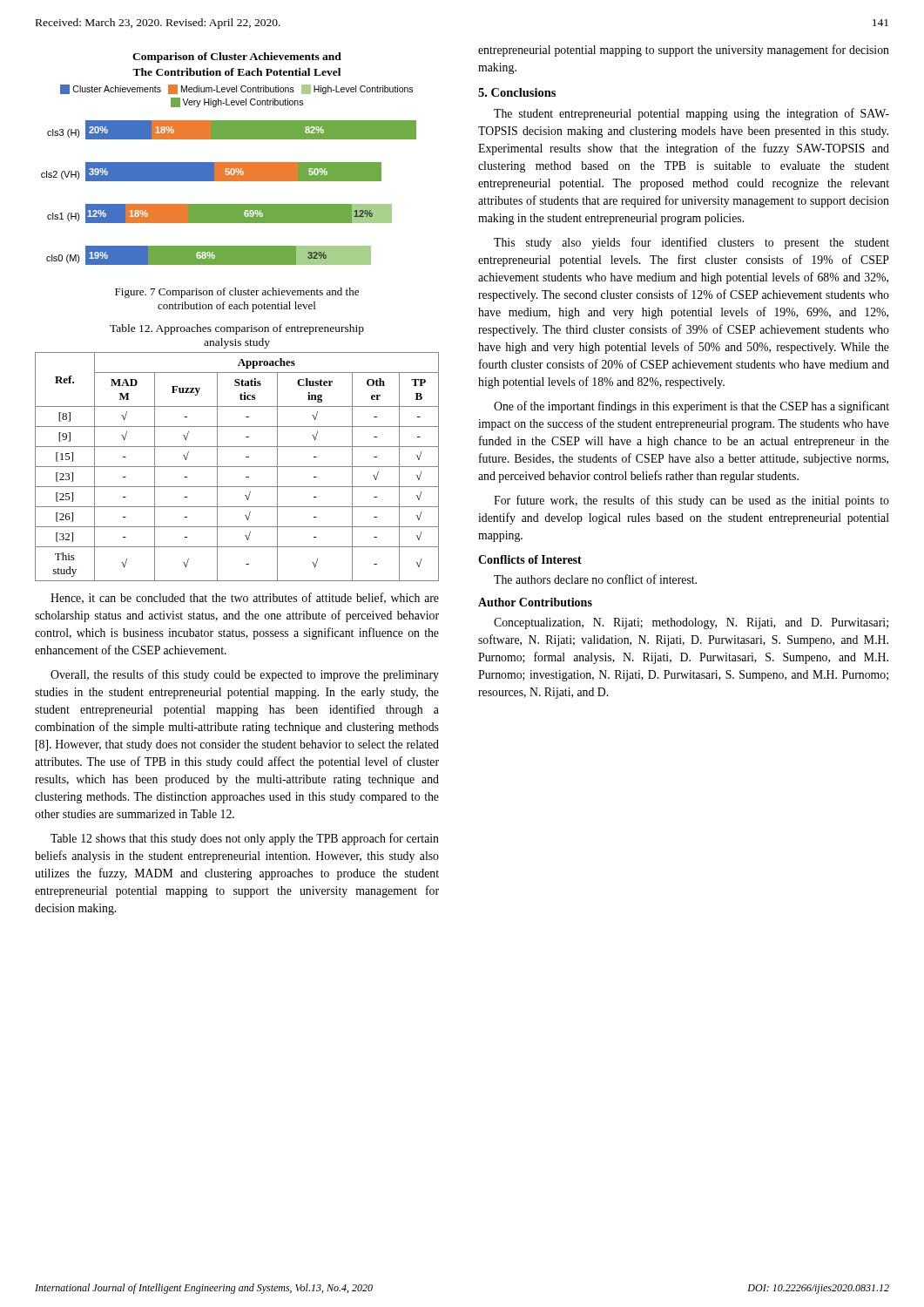Point to "5. Conclusions"
The width and height of the screenshot is (924, 1307).
pos(517,92)
